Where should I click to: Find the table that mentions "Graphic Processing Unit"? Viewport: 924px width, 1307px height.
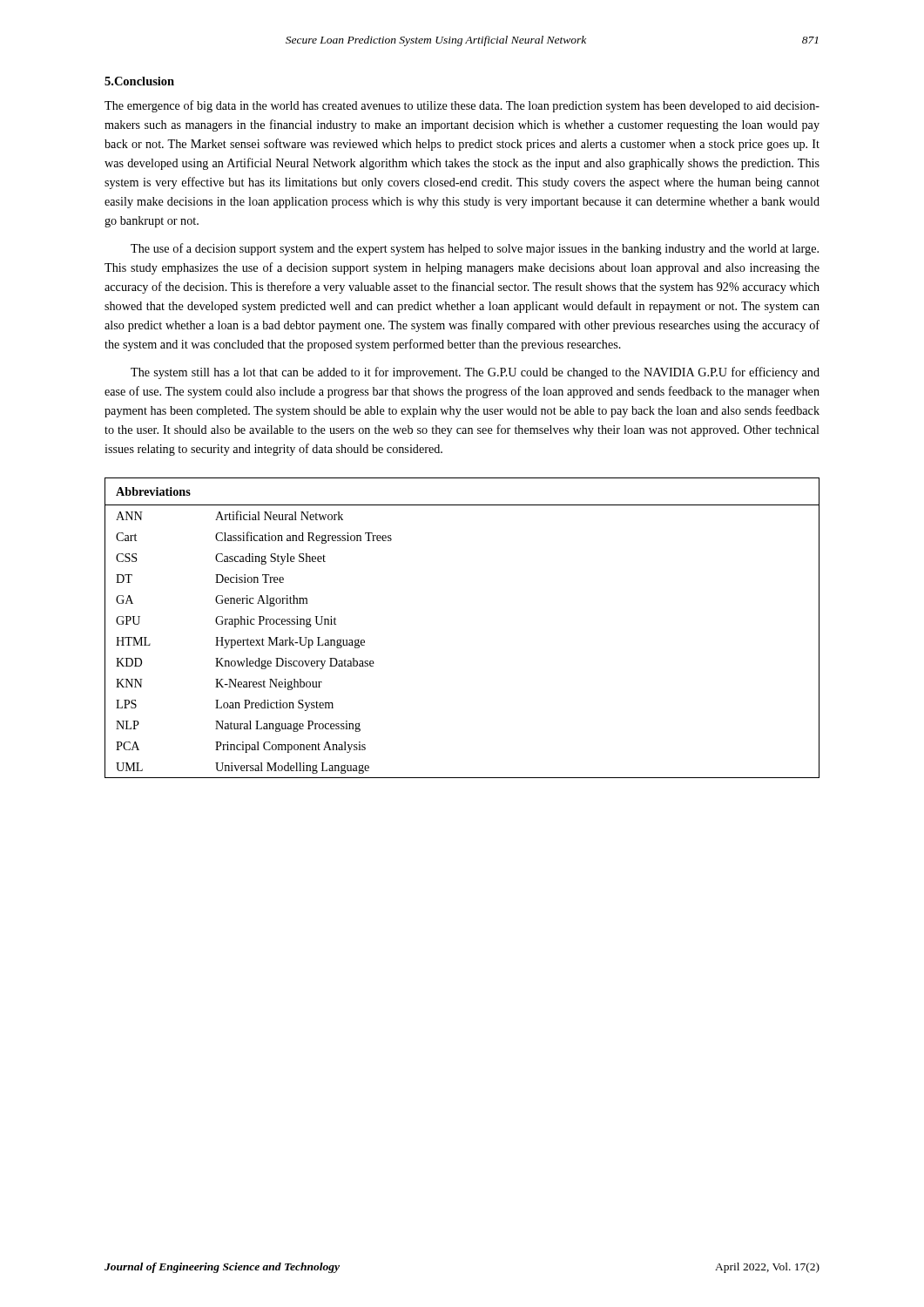point(462,628)
